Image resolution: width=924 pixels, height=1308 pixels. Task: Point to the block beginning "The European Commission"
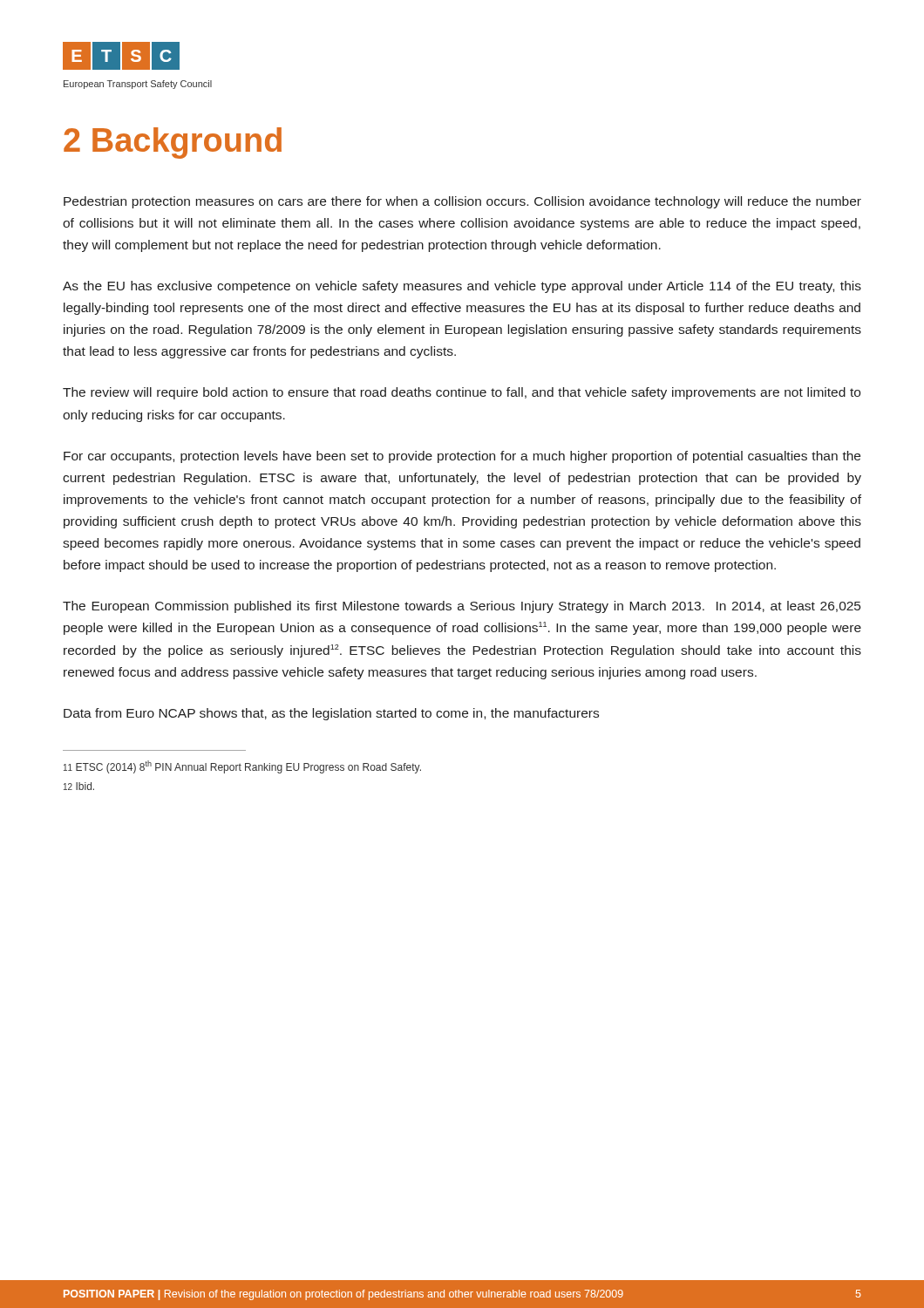pyautogui.click(x=462, y=639)
